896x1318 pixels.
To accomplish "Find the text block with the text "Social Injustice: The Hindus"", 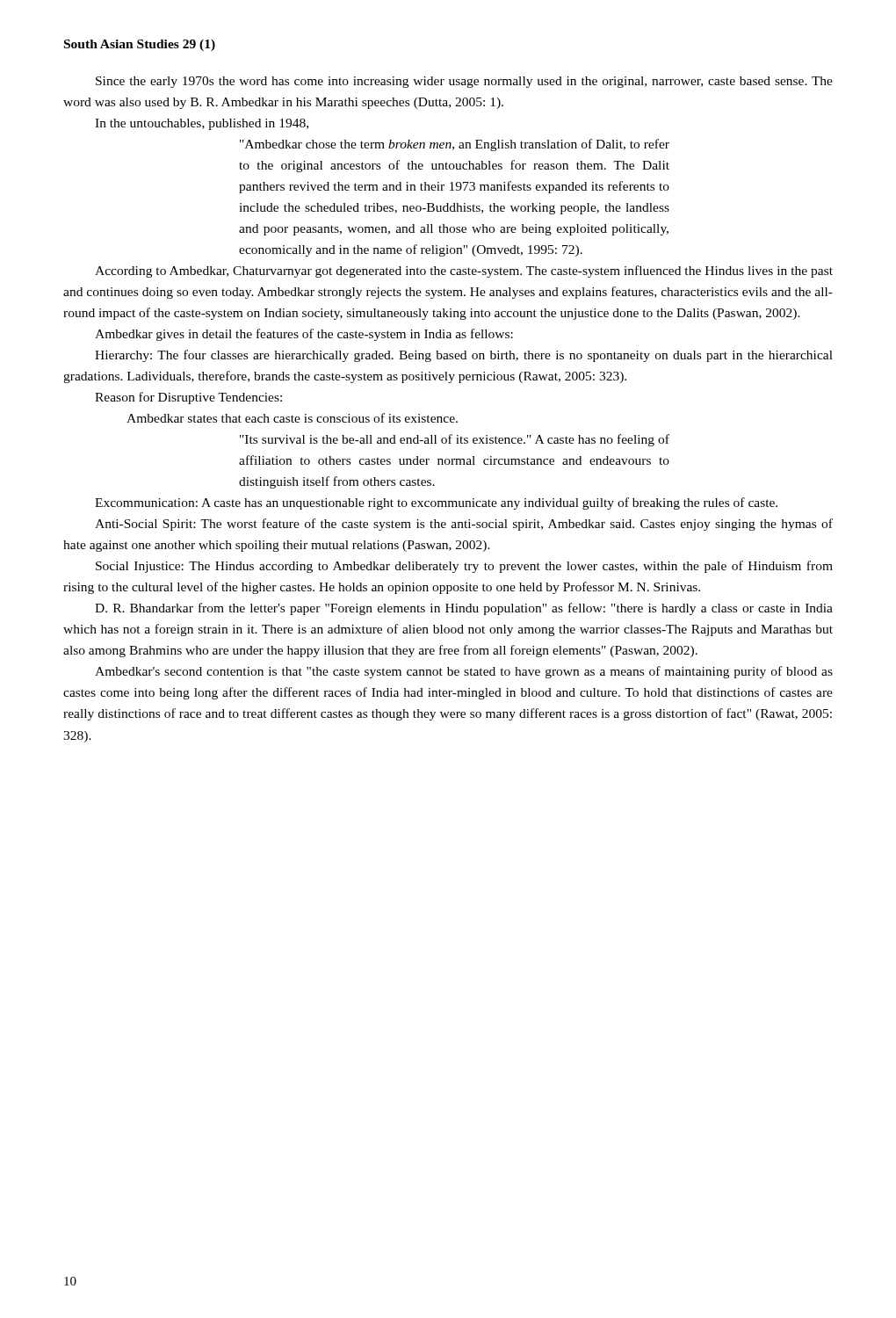I will pos(448,576).
